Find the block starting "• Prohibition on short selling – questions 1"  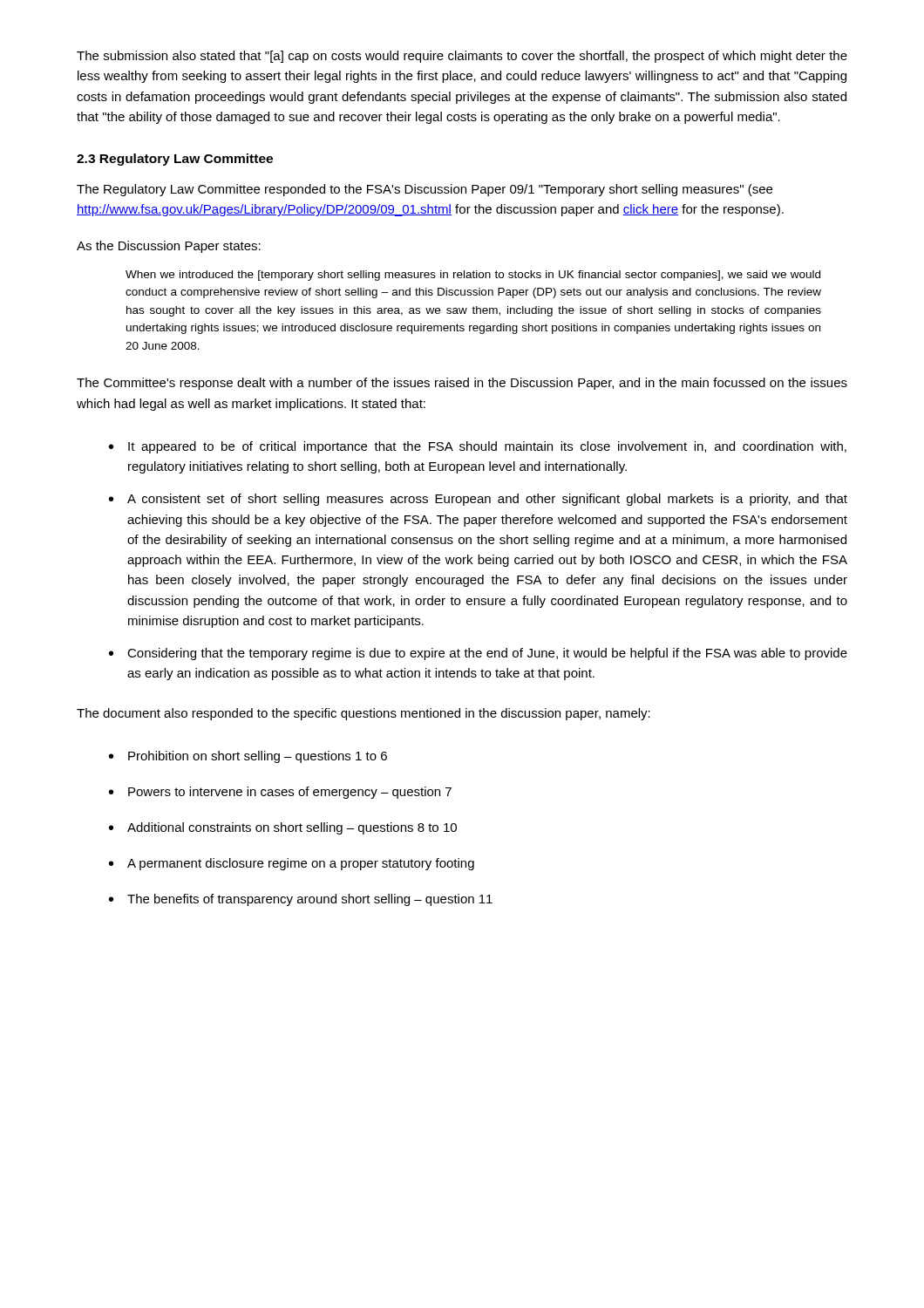tap(248, 757)
